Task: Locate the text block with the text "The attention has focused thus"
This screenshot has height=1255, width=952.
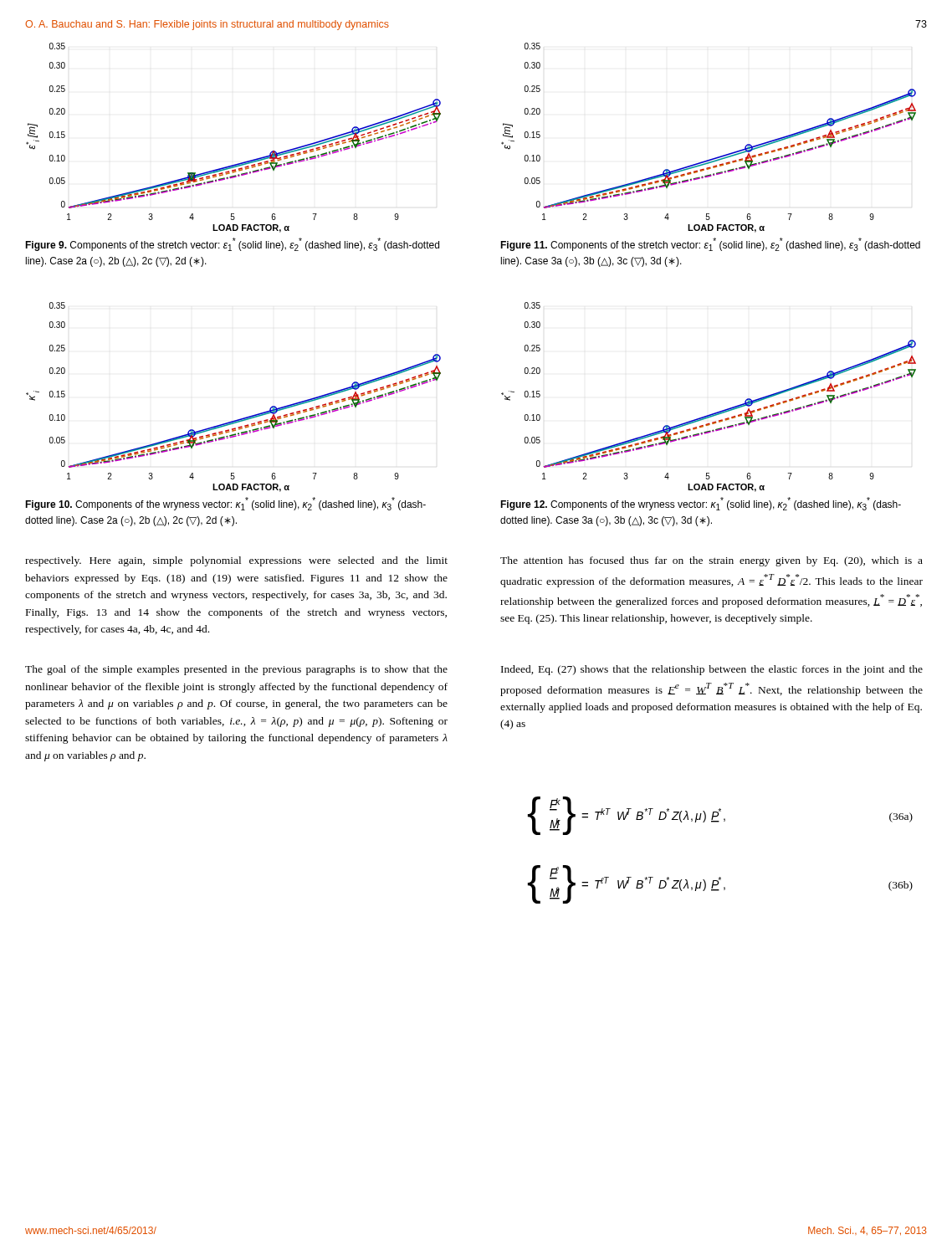Action: point(711,589)
